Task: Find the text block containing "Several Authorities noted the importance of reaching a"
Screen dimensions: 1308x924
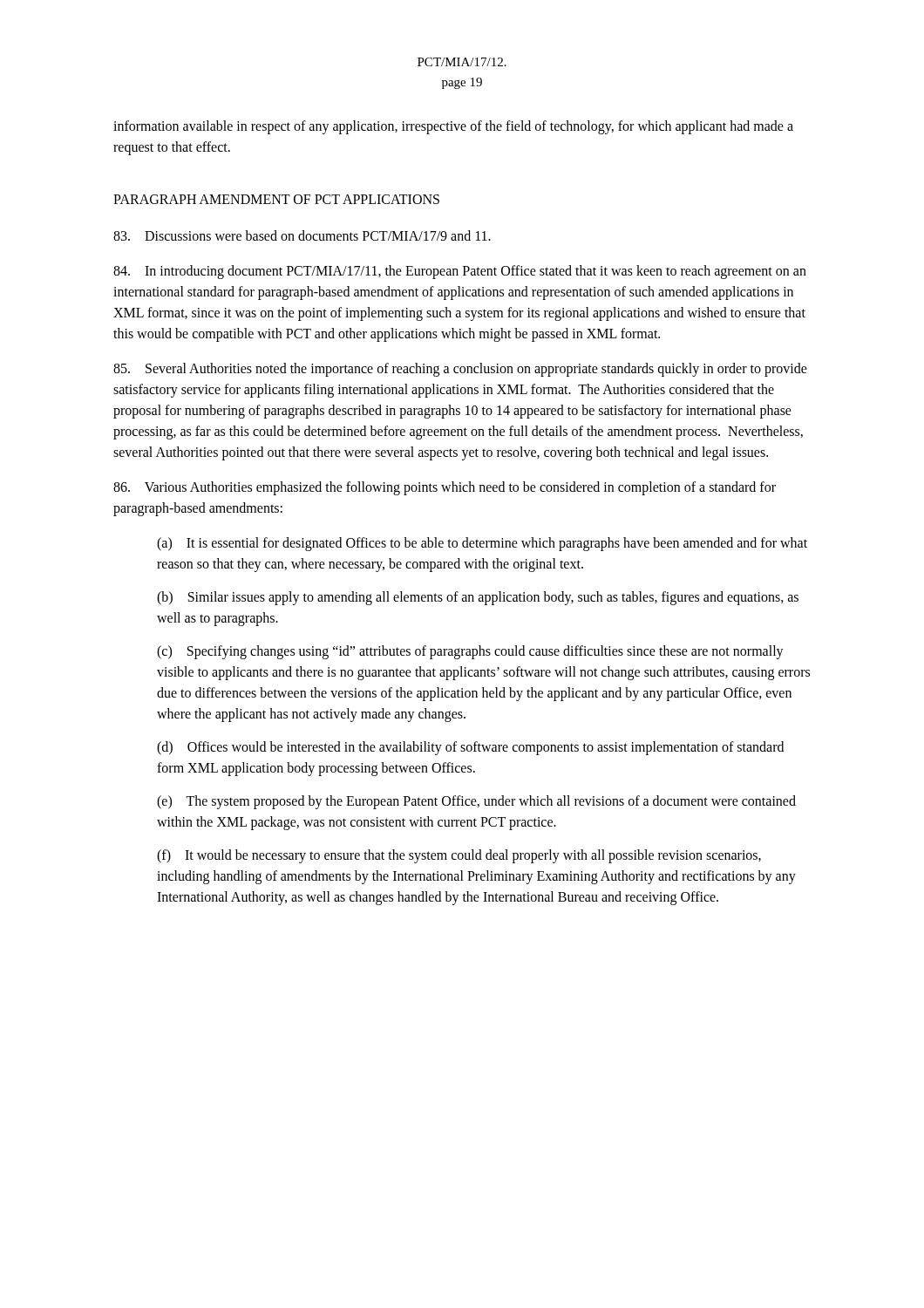Action: point(460,410)
